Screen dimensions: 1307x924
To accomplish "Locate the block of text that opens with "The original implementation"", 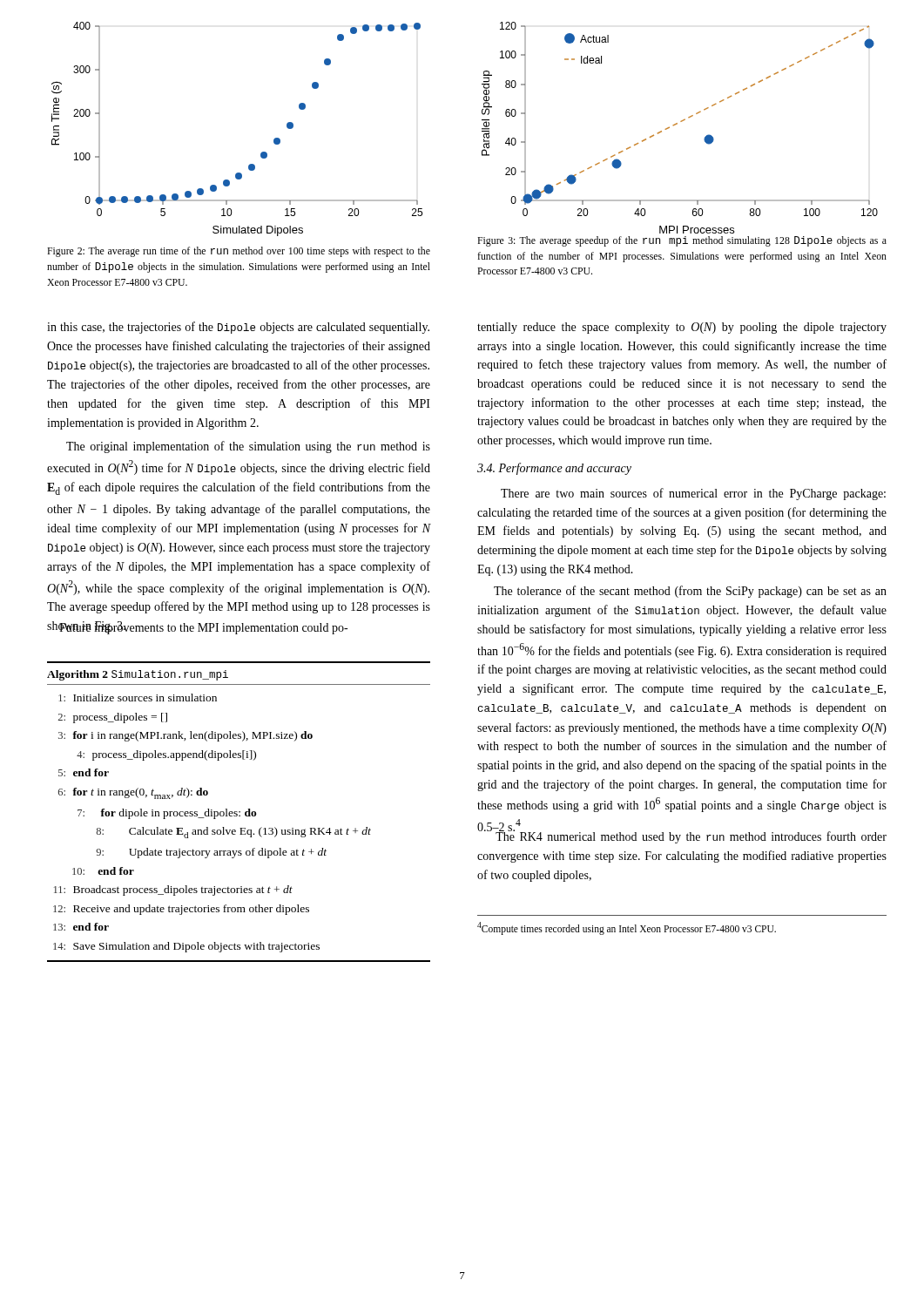I will (239, 536).
